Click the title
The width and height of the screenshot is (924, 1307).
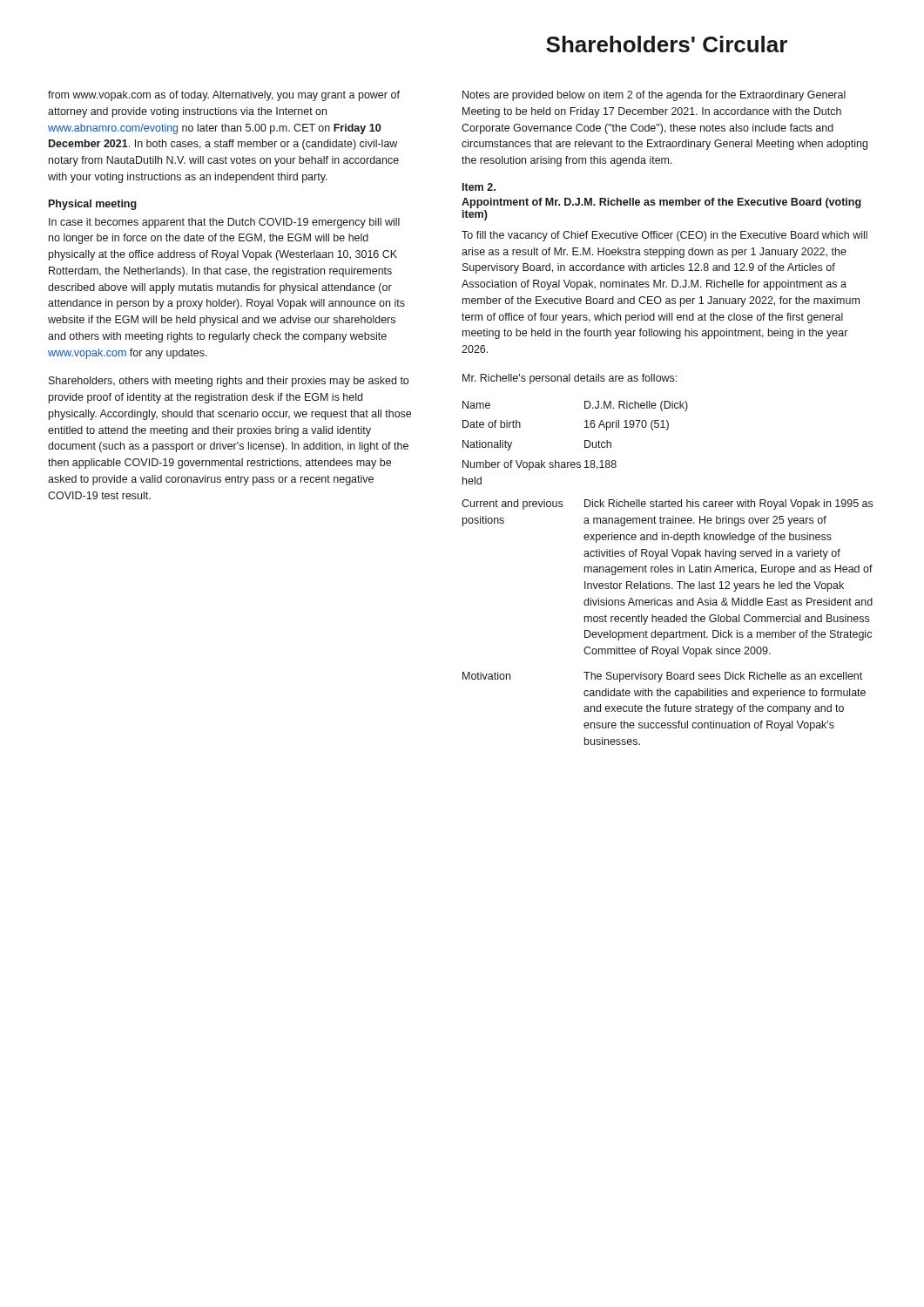coord(667,45)
